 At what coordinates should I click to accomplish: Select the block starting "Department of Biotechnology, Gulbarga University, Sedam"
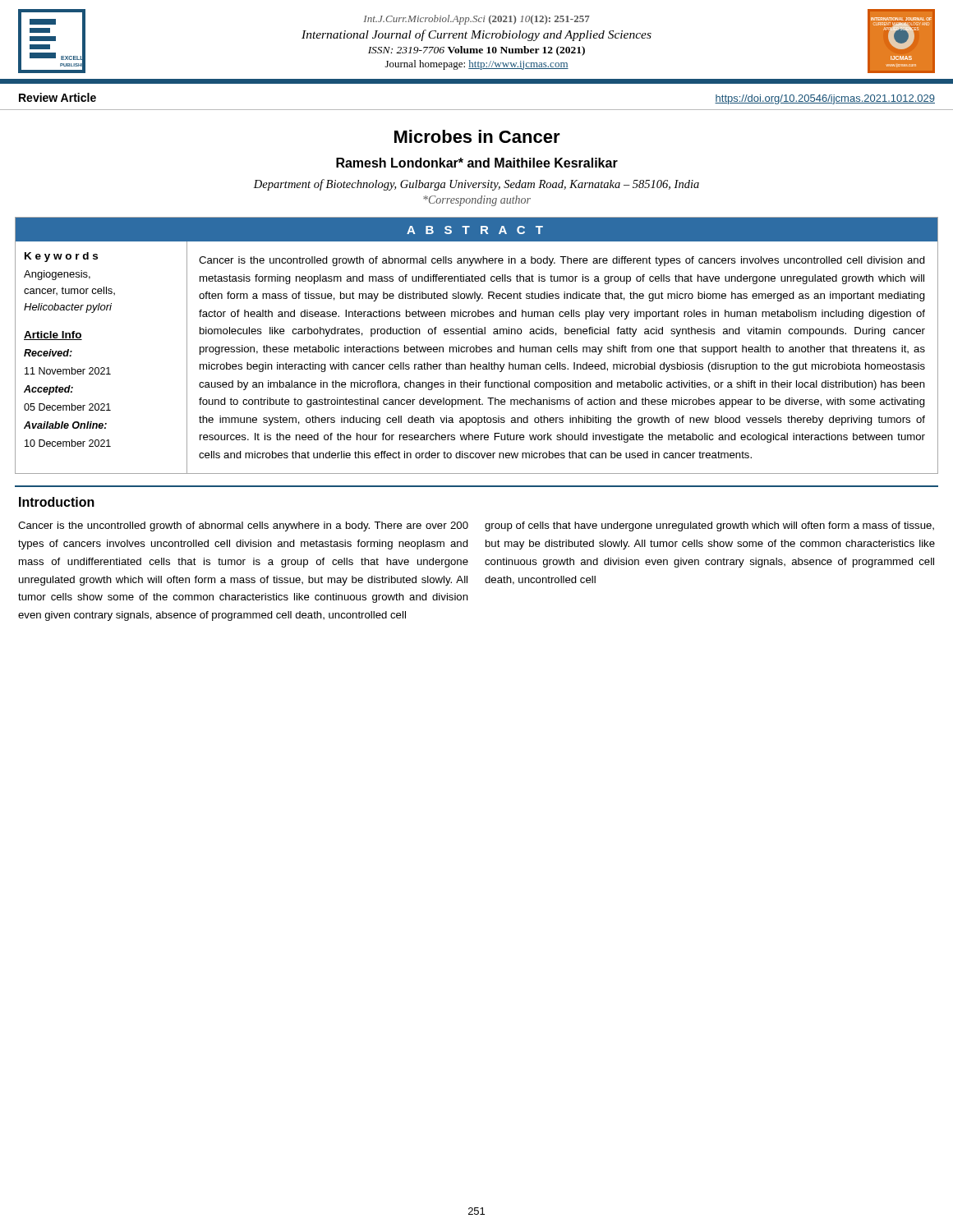pos(476,184)
